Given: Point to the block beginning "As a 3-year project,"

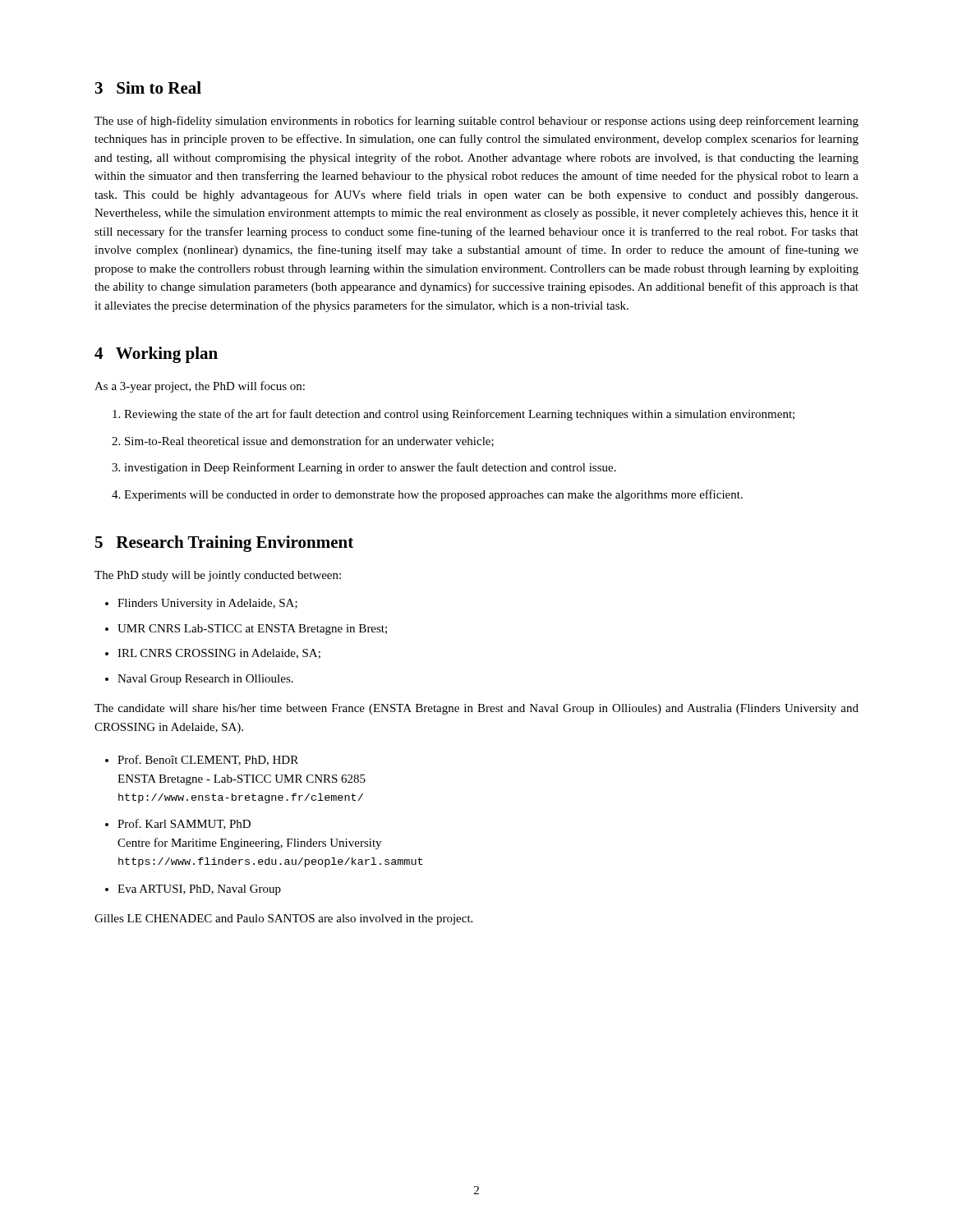Looking at the screenshot, I should 200,387.
